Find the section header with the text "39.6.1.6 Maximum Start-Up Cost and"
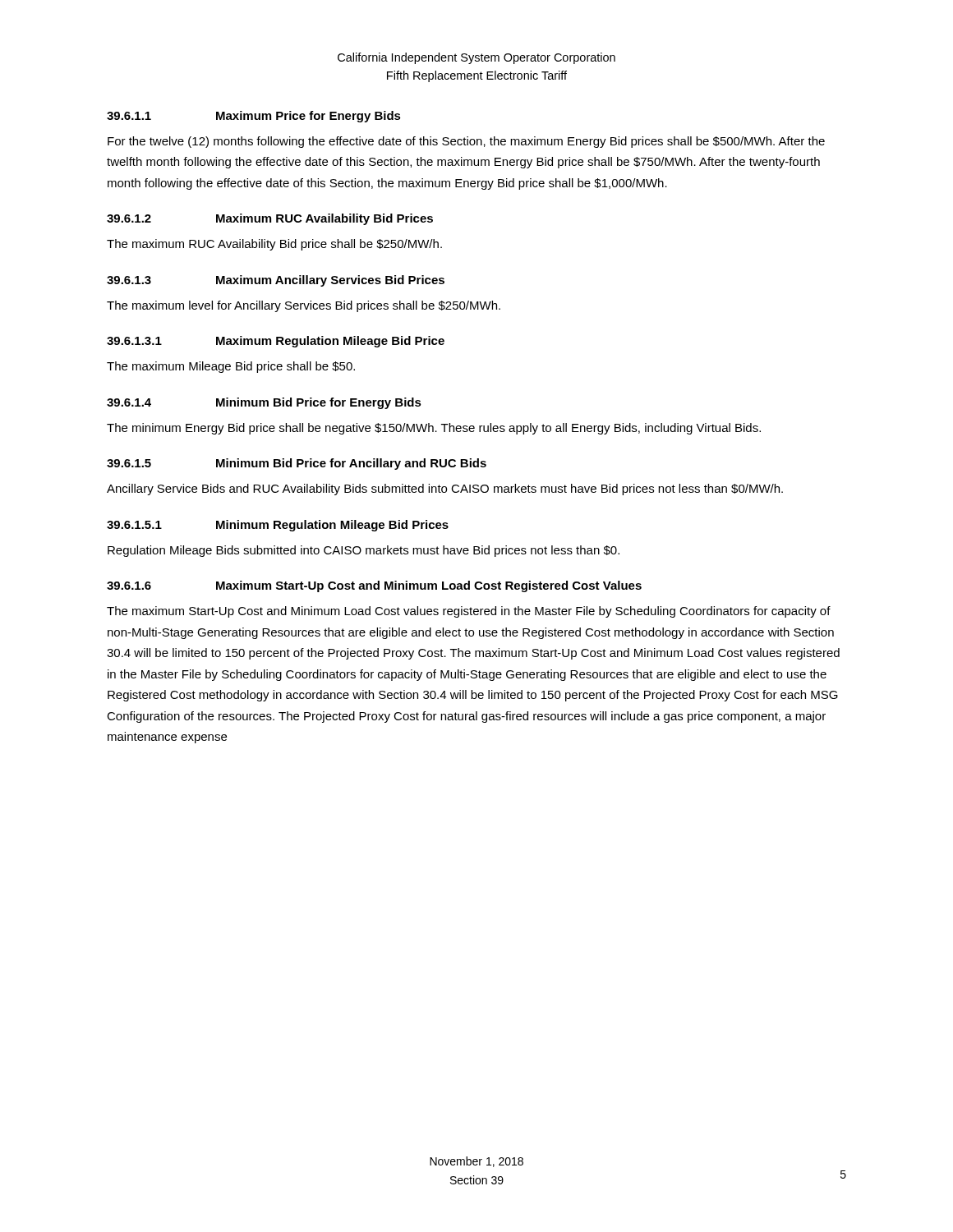 coord(374,585)
